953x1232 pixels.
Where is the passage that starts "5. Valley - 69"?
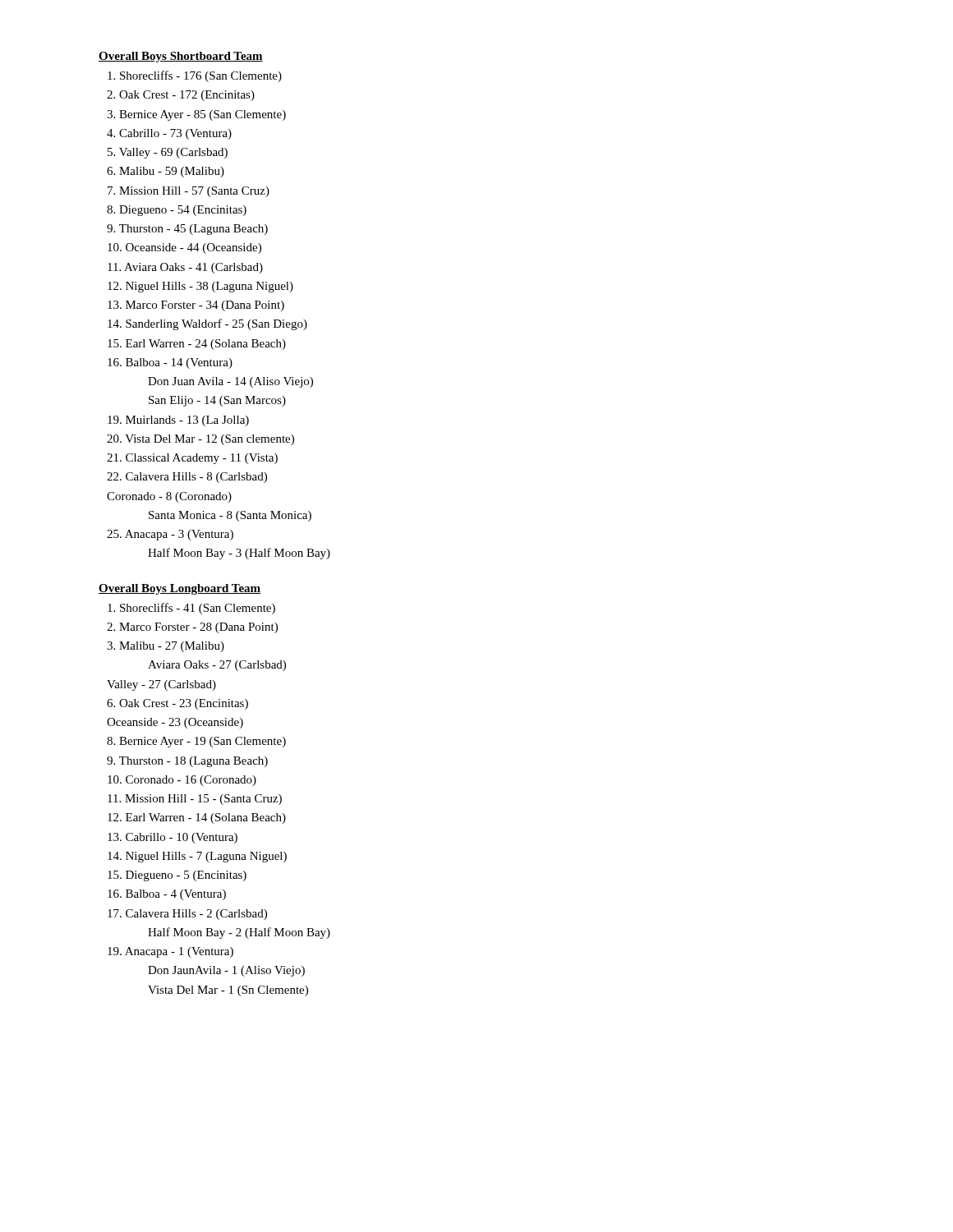click(x=167, y=152)
